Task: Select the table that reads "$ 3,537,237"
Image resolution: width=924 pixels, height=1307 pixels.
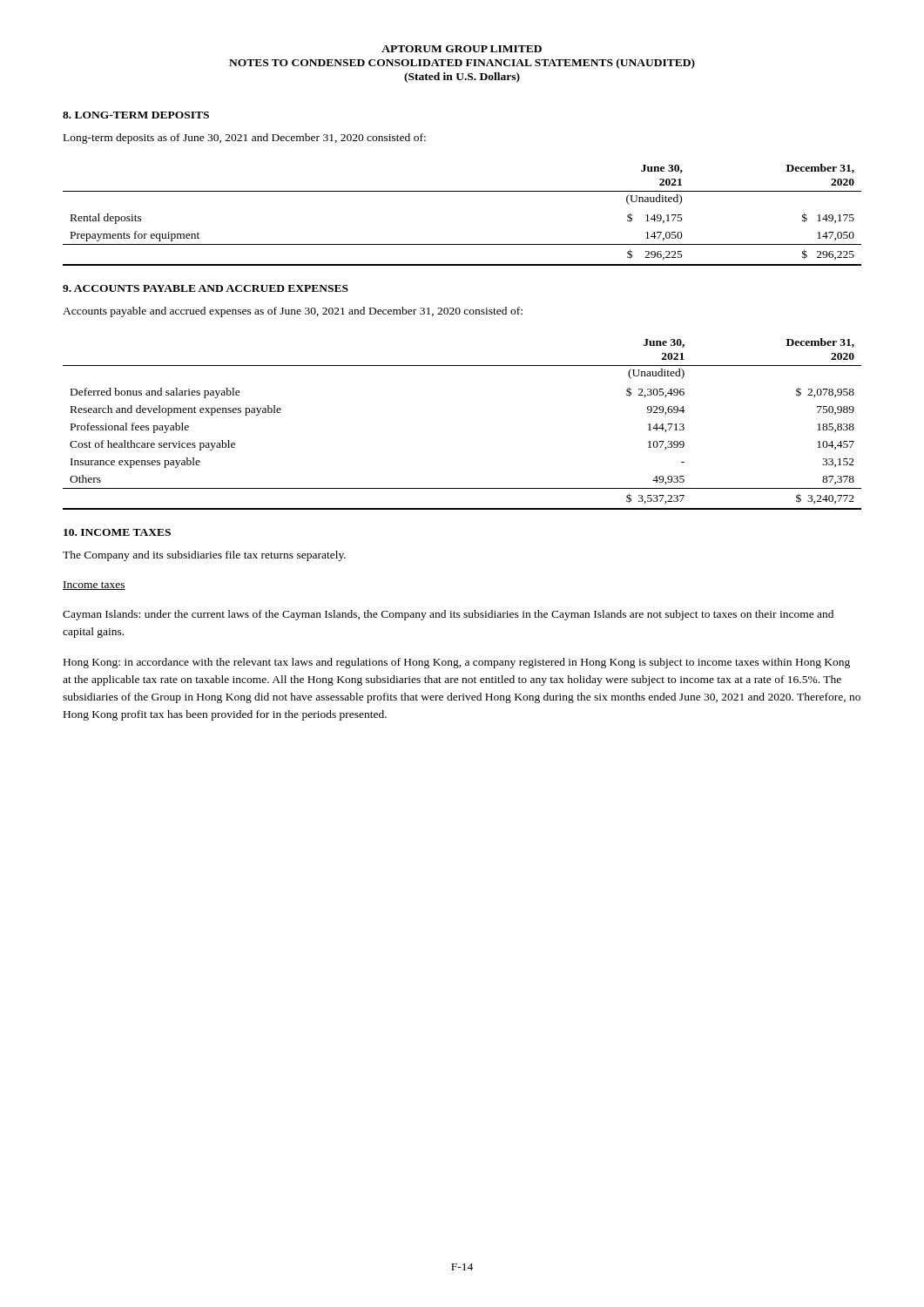Action: click(x=462, y=421)
